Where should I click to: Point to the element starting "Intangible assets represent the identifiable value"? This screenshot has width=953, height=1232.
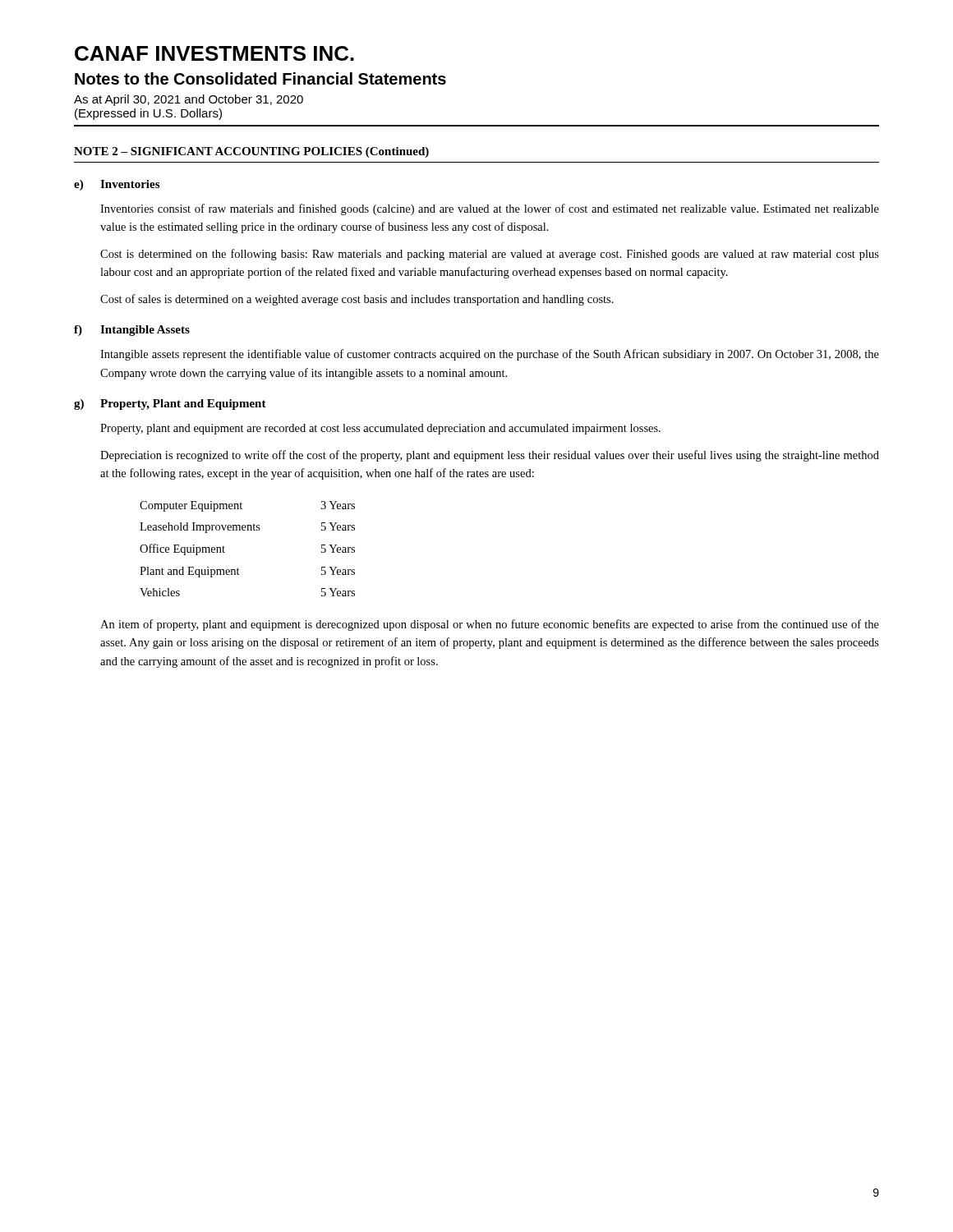(x=490, y=364)
